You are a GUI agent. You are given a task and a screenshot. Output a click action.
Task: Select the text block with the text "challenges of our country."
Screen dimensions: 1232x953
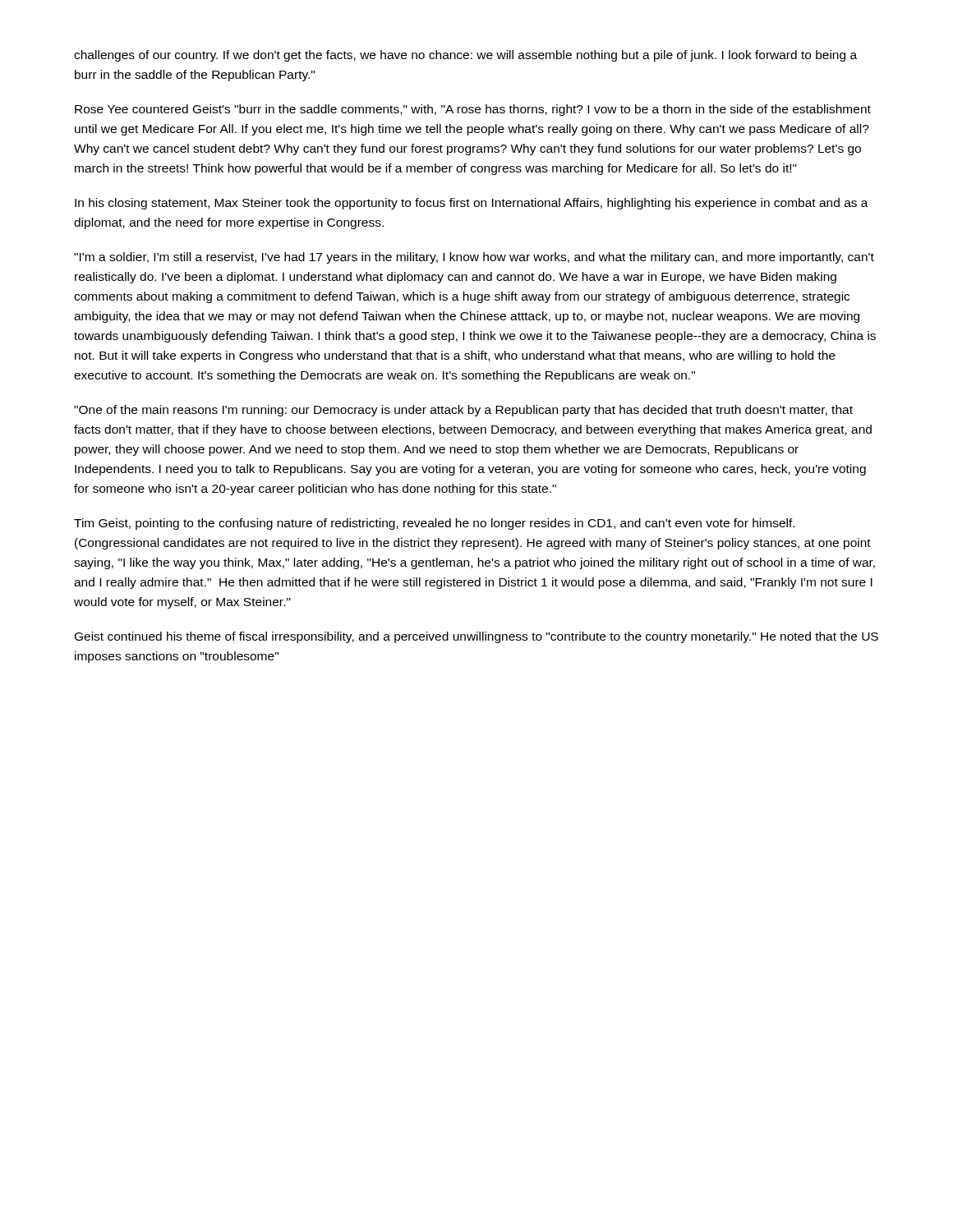click(x=465, y=64)
